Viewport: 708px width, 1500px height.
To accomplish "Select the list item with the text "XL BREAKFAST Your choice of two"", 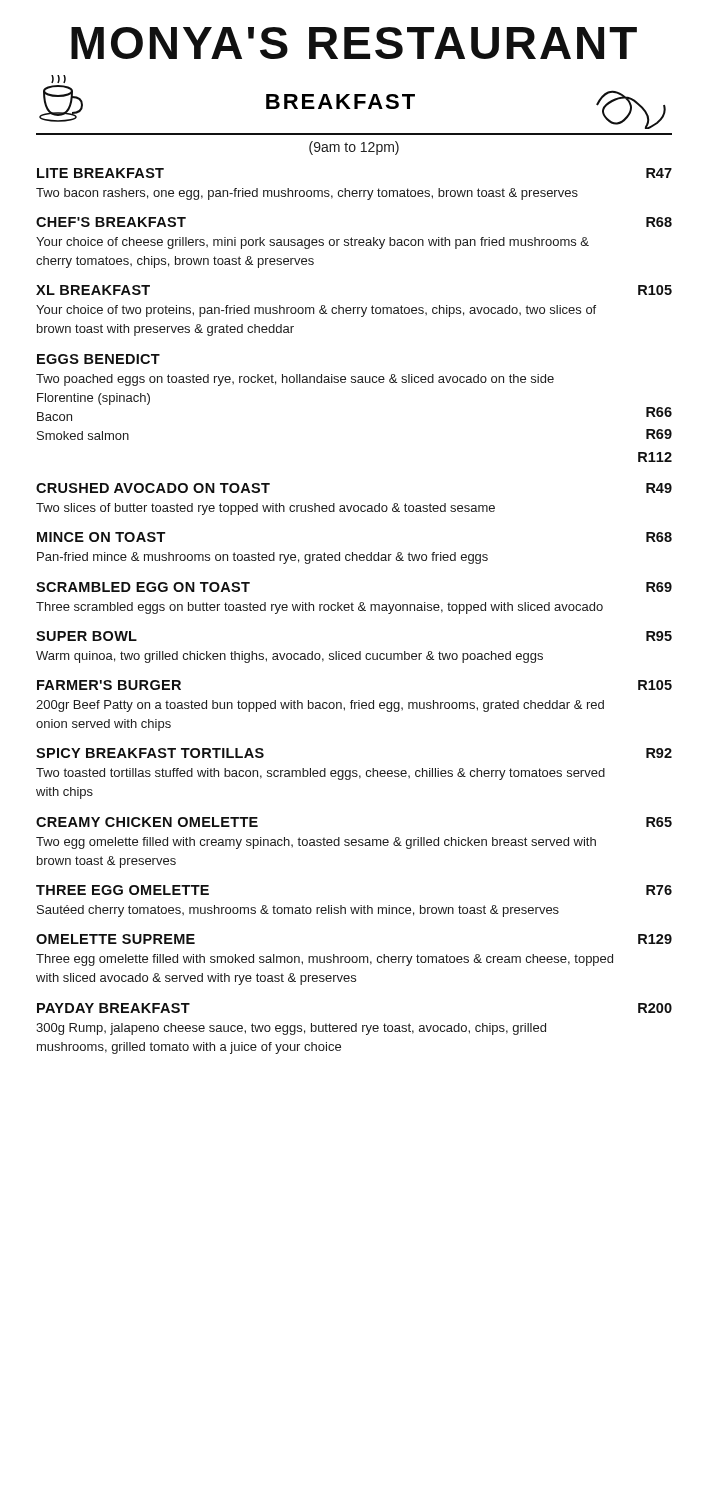I will click(x=354, y=310).
